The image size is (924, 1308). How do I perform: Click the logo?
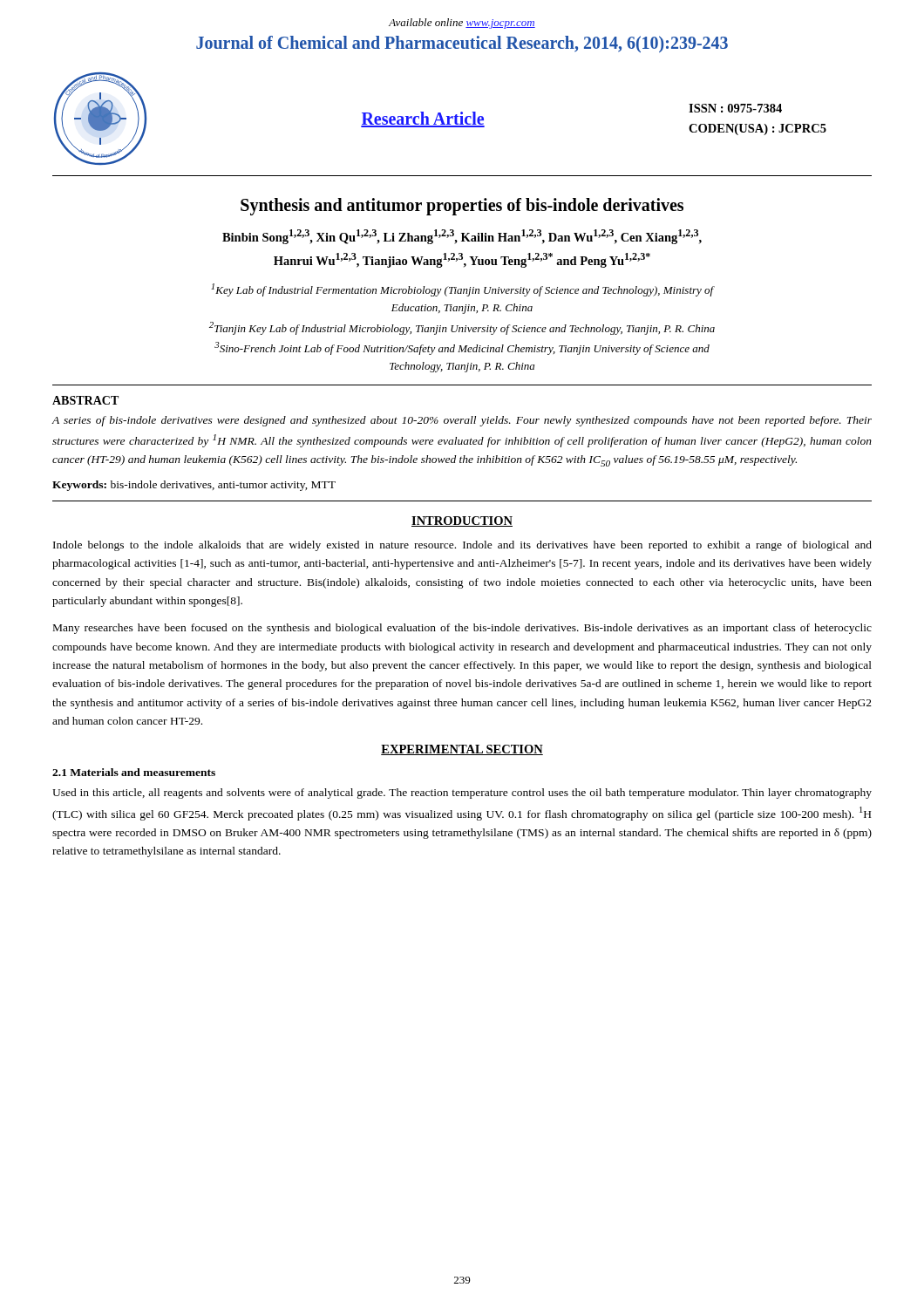[x=105, y=119]
